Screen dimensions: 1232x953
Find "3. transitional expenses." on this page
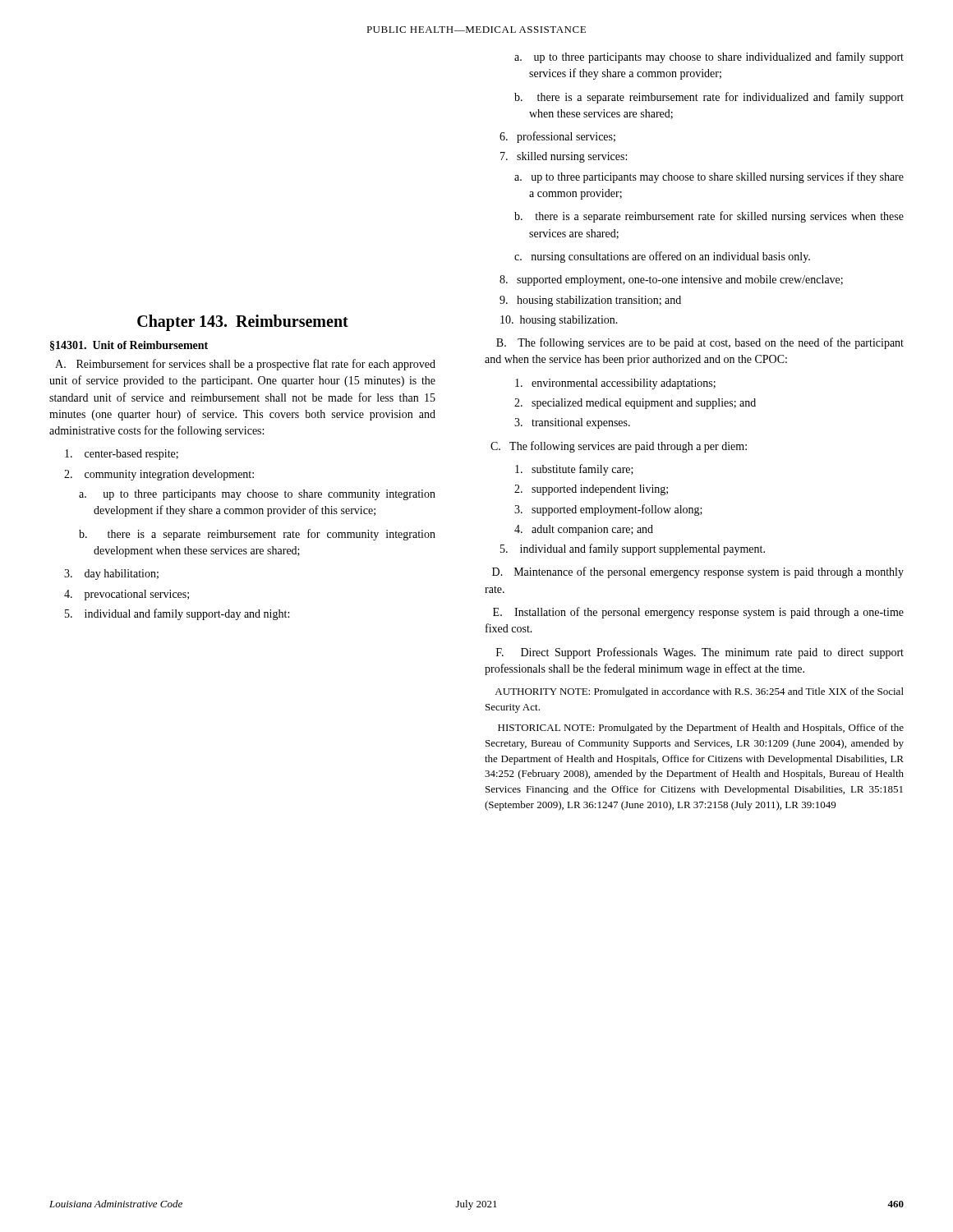point(572,423)
